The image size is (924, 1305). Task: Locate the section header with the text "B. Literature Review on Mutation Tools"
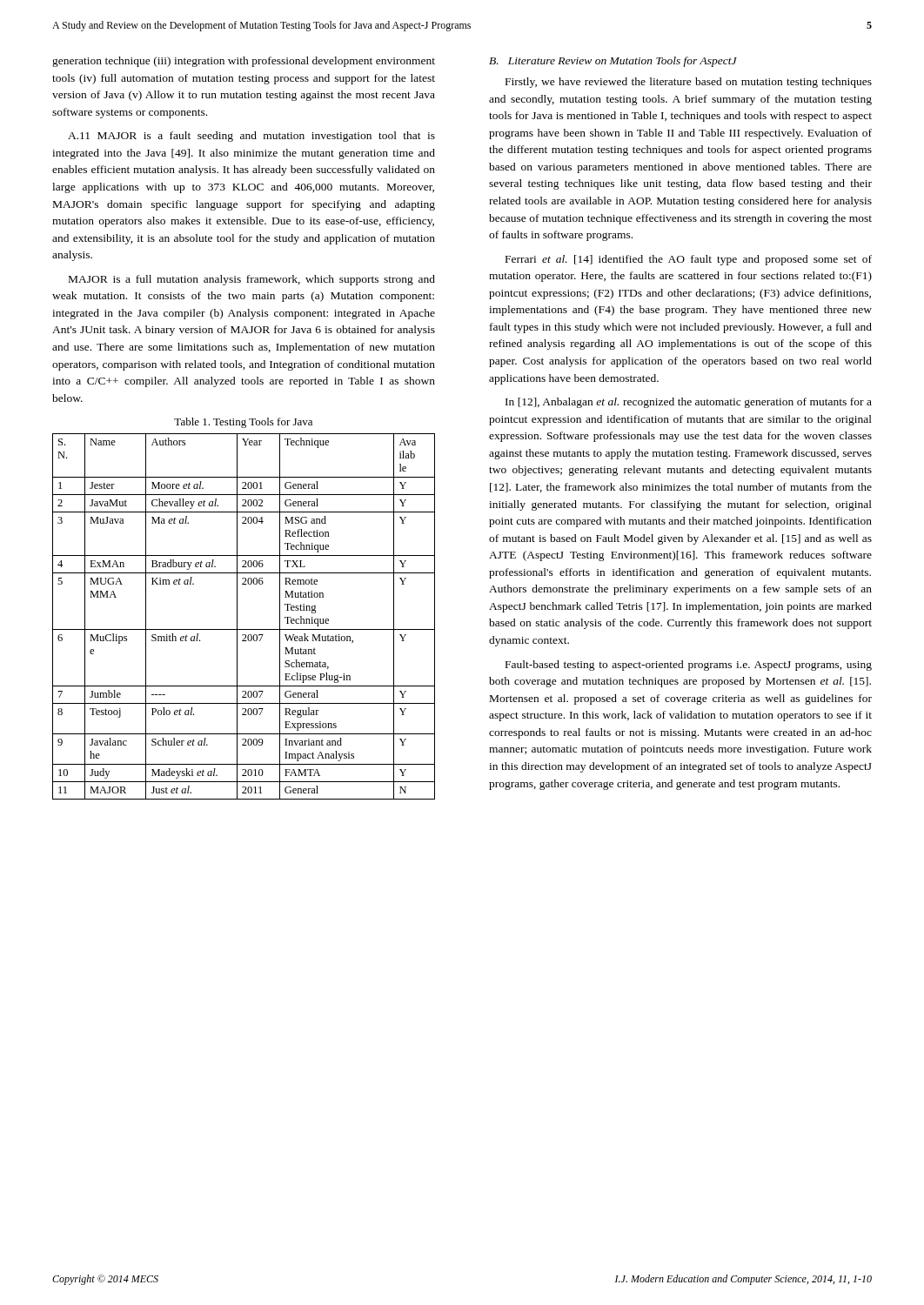pos(613,60)
